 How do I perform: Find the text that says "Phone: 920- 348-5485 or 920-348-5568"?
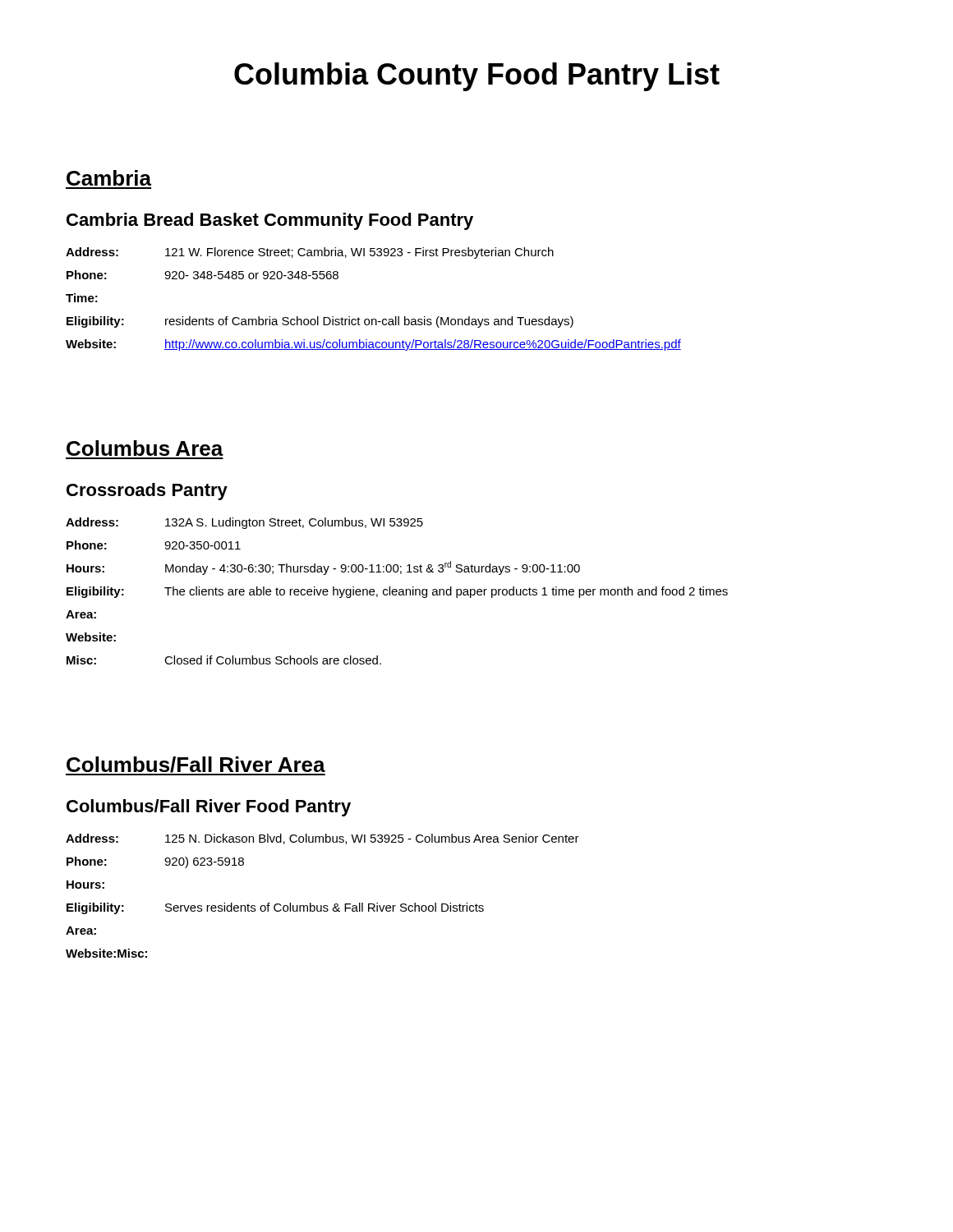203,275
